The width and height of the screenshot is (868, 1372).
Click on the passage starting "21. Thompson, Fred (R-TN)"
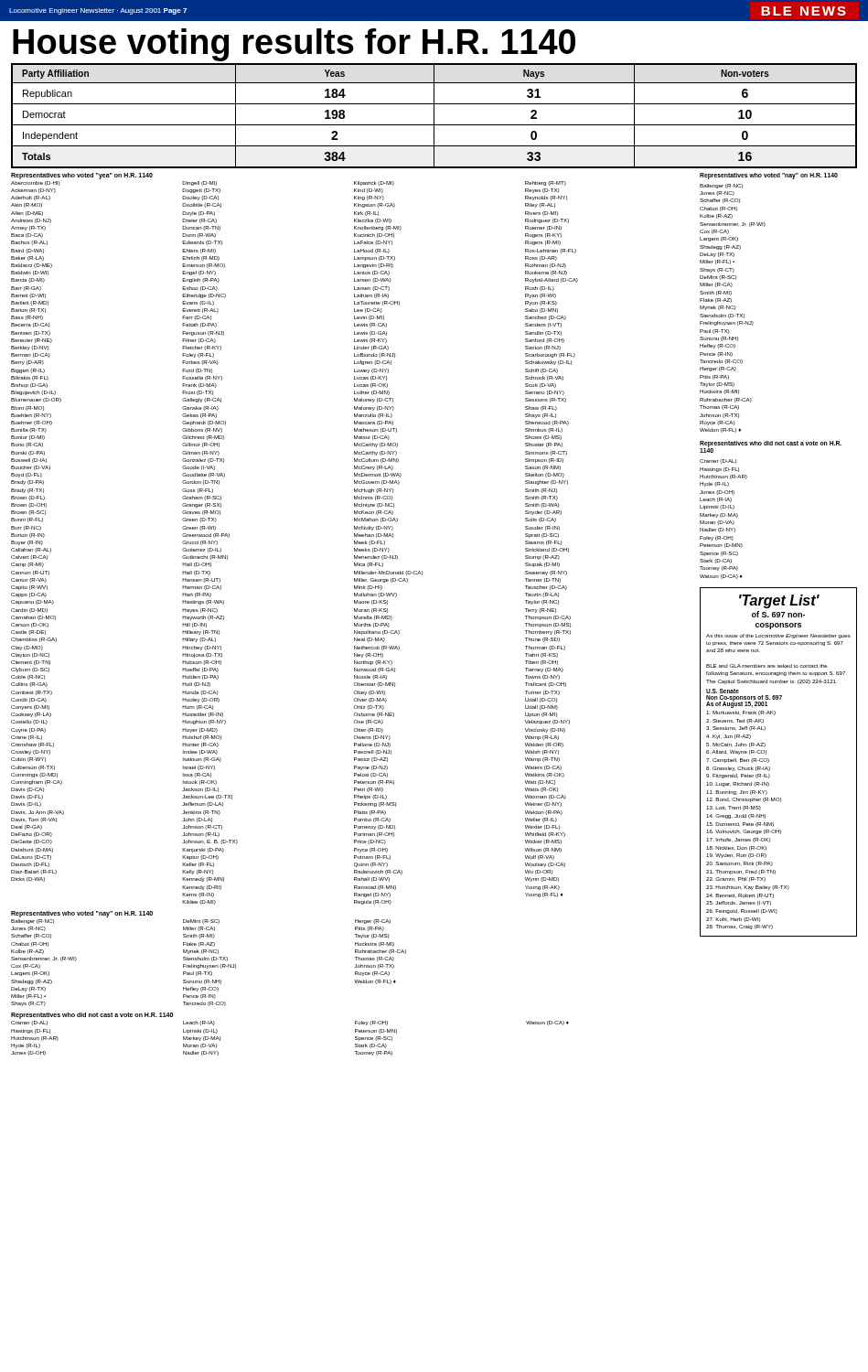click(x=741, y=871)
